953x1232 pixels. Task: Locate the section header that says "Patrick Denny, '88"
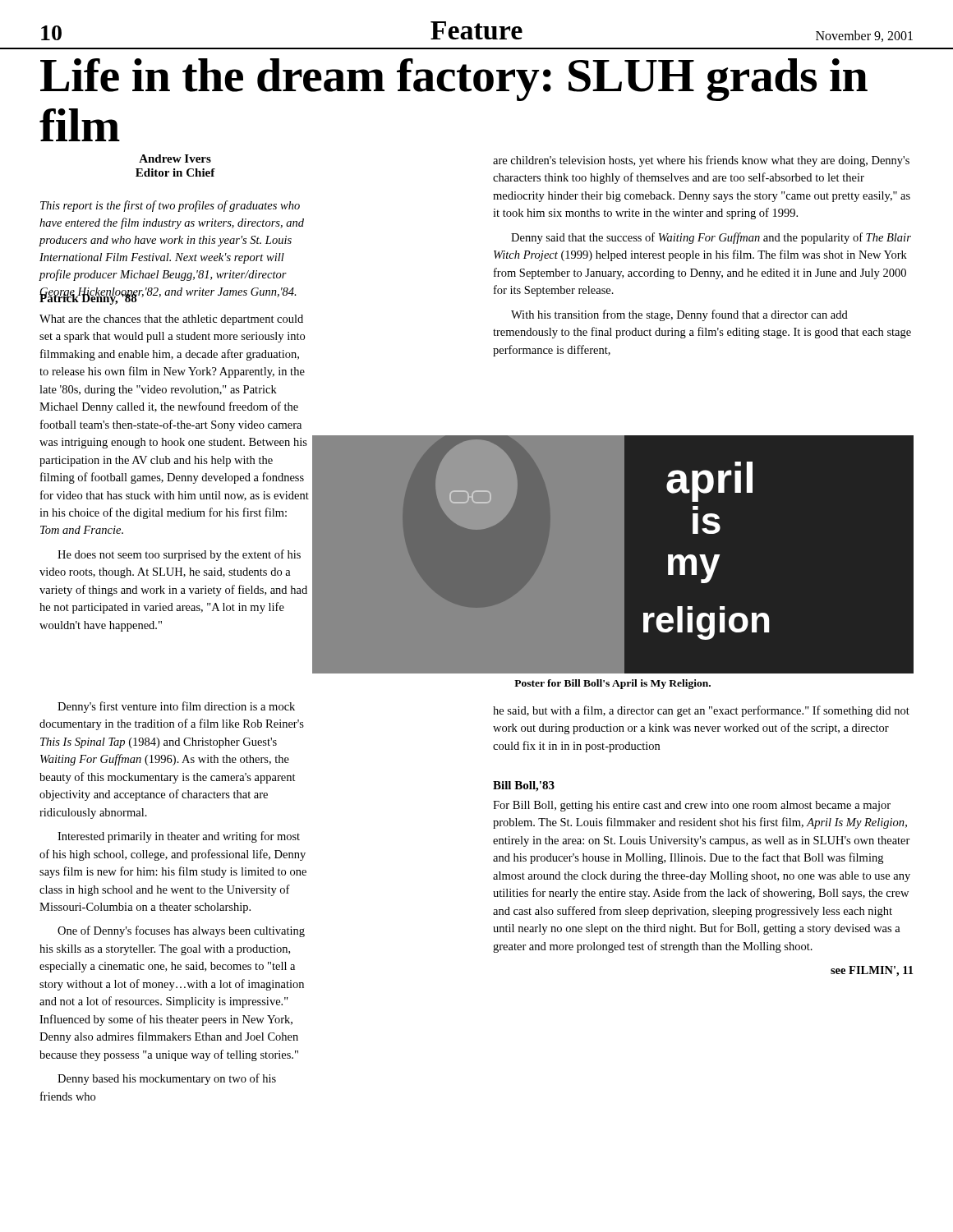pyautogui.click(x=88, y=298)
